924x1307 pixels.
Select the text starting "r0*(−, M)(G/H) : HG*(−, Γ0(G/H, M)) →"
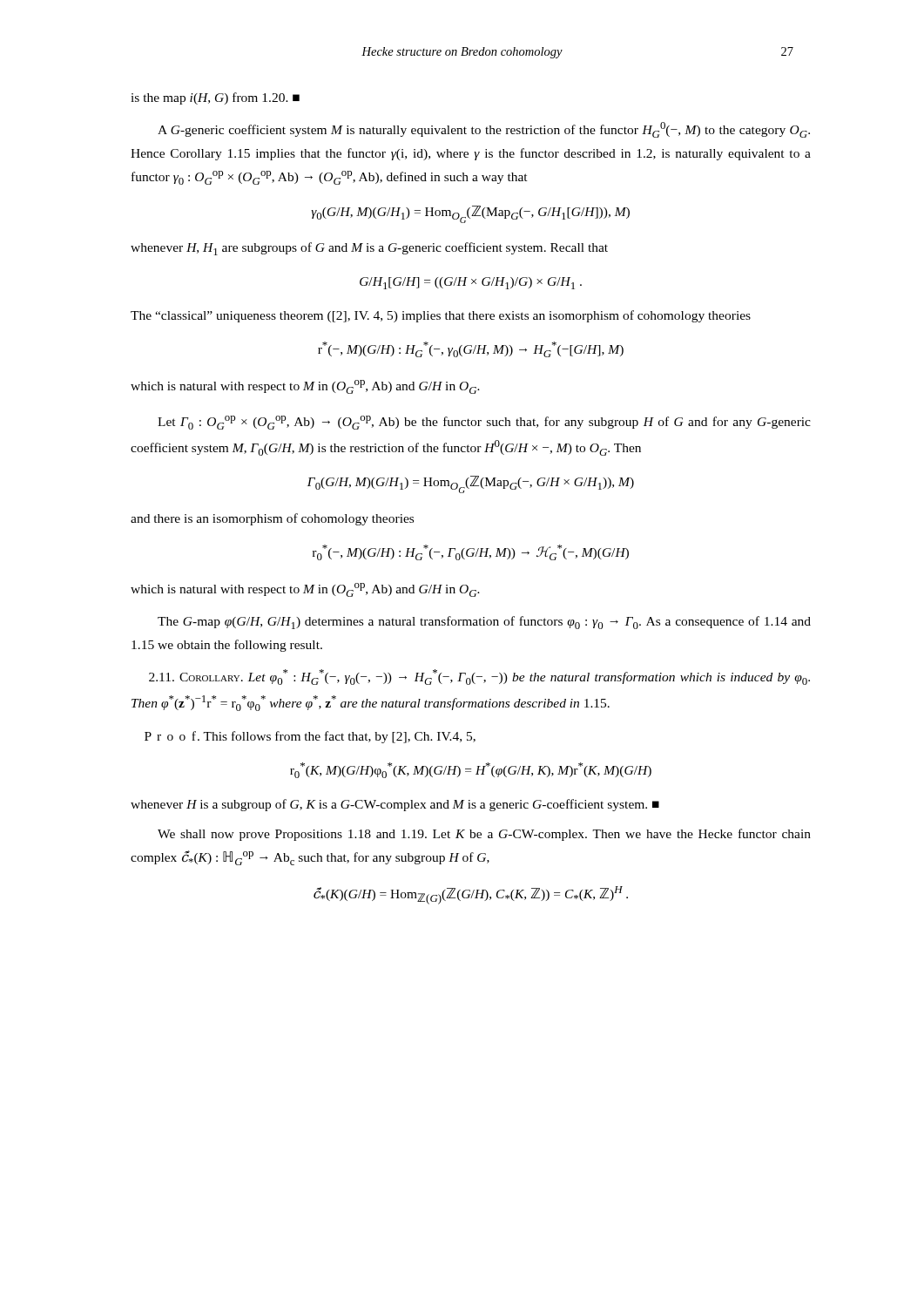(471, 552)
